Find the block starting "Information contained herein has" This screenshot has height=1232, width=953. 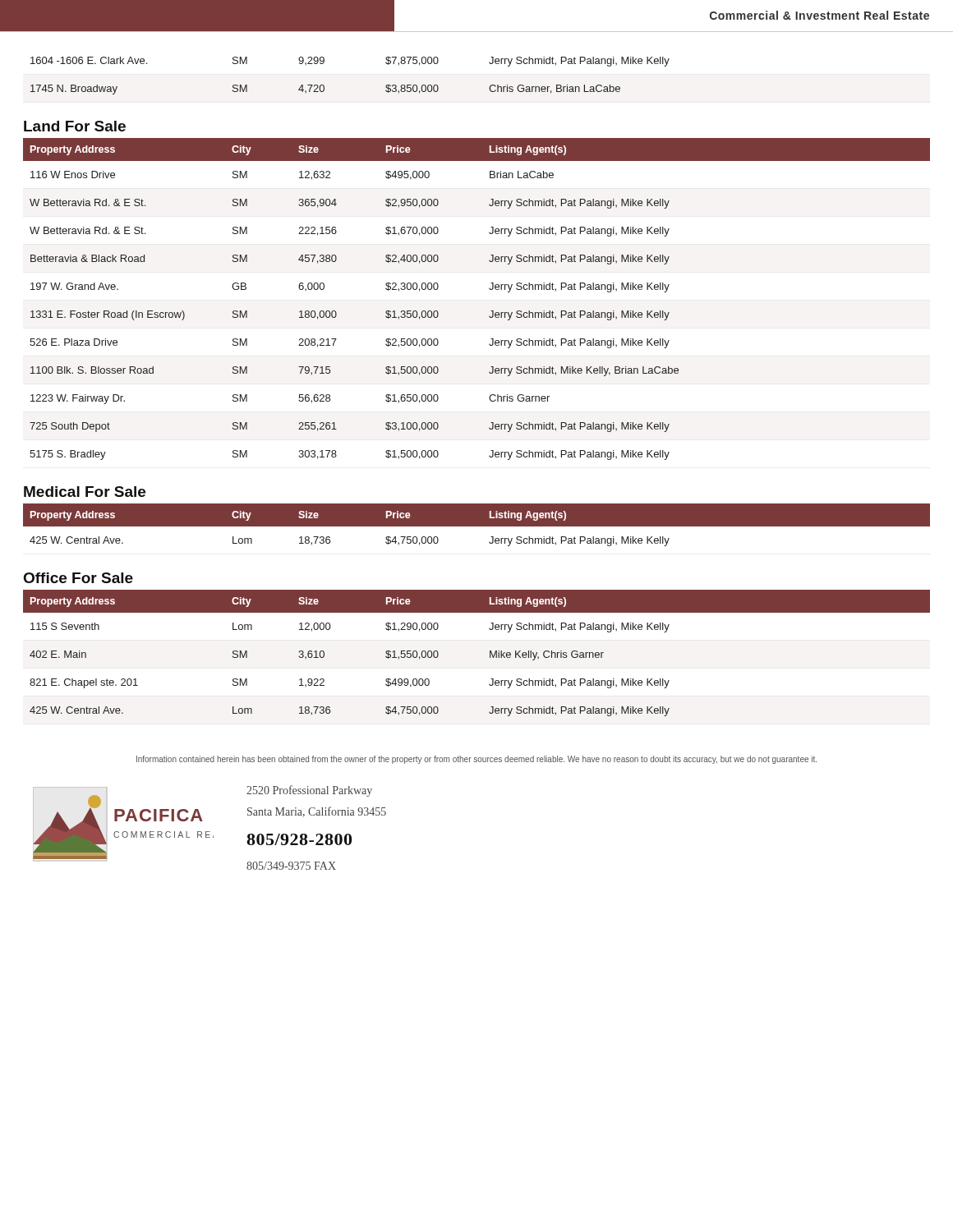[x=476, y=759]
